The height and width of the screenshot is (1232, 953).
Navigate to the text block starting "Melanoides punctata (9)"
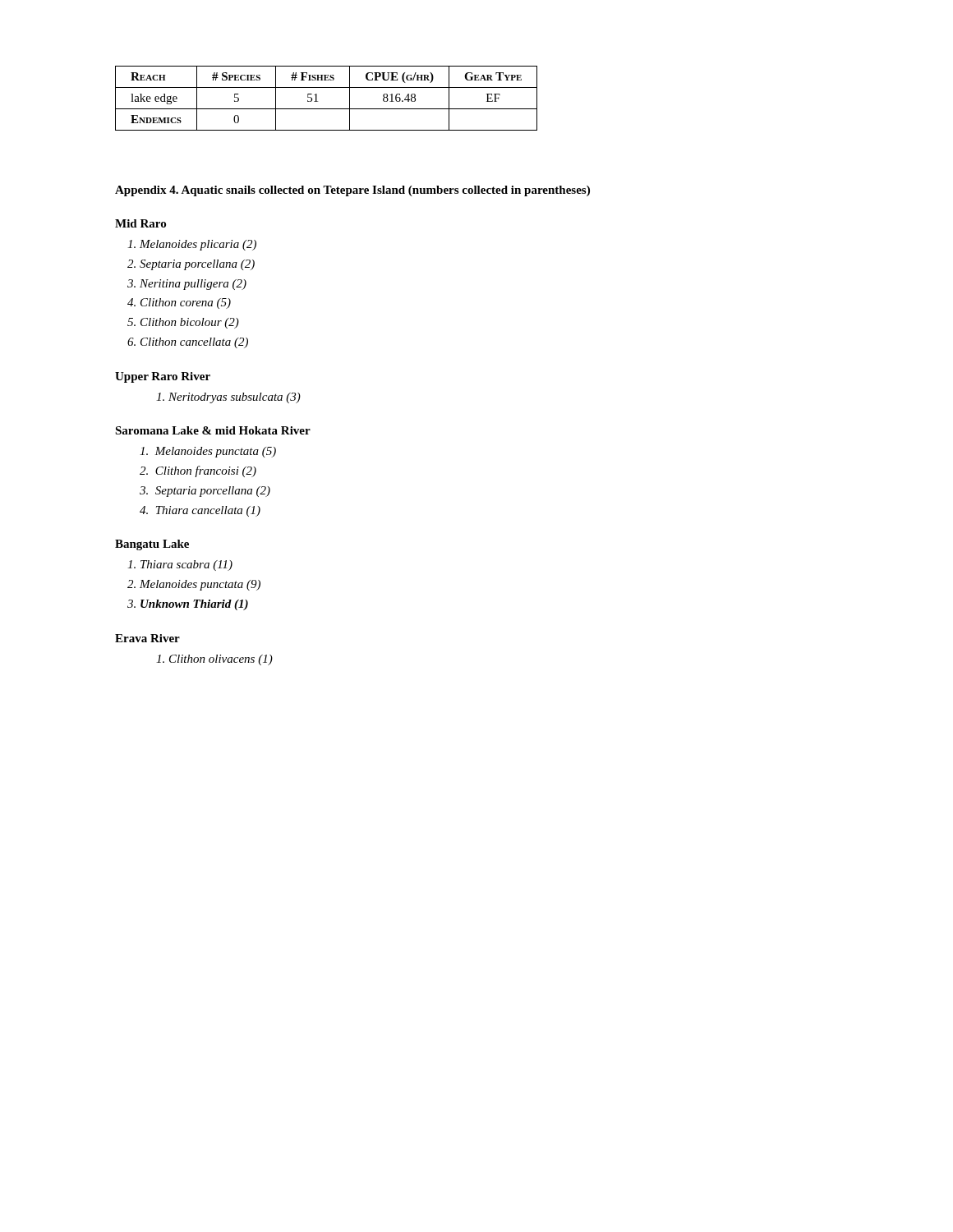click(200, 584)
